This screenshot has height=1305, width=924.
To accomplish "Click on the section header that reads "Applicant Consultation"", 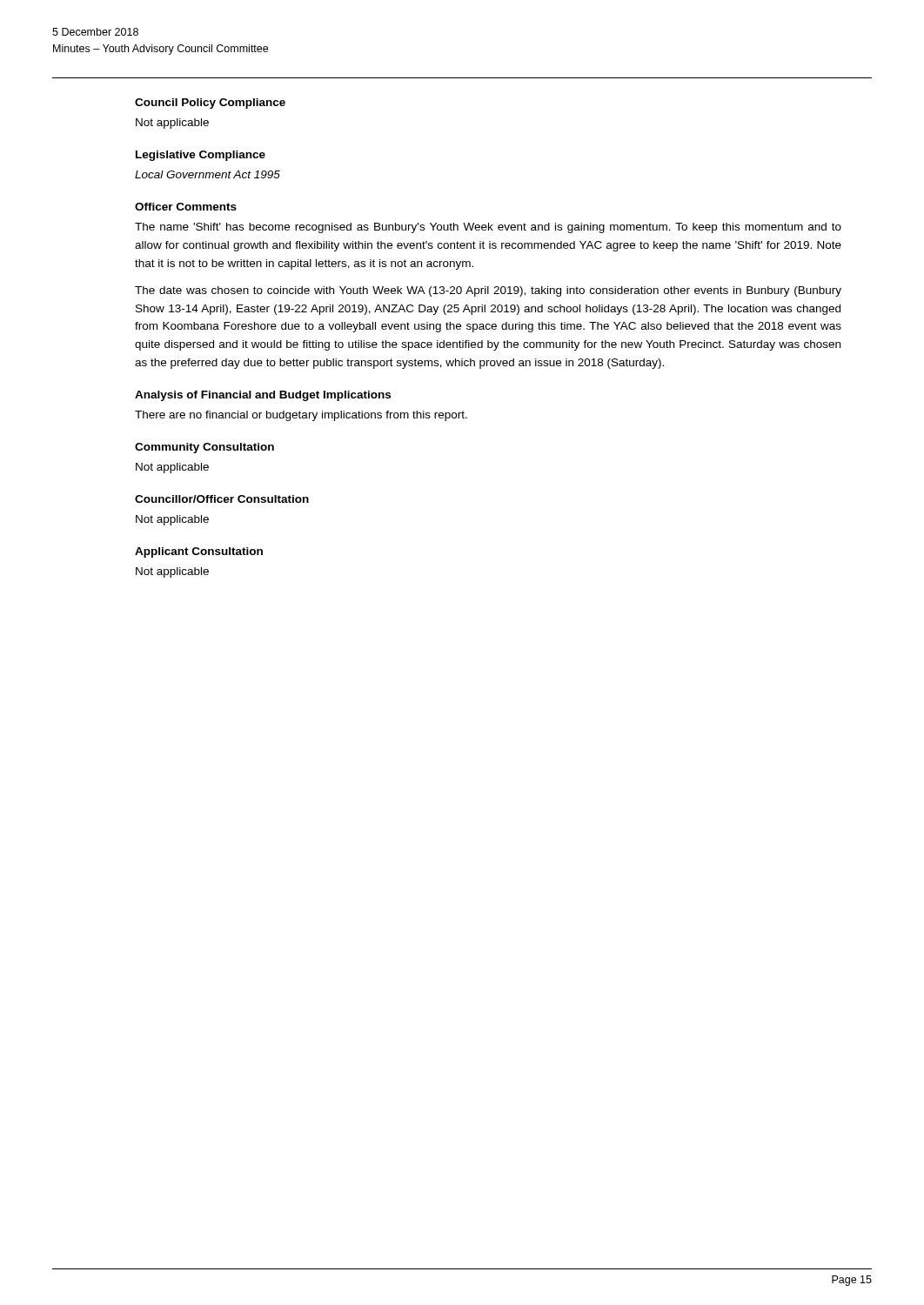I will 199,551.
